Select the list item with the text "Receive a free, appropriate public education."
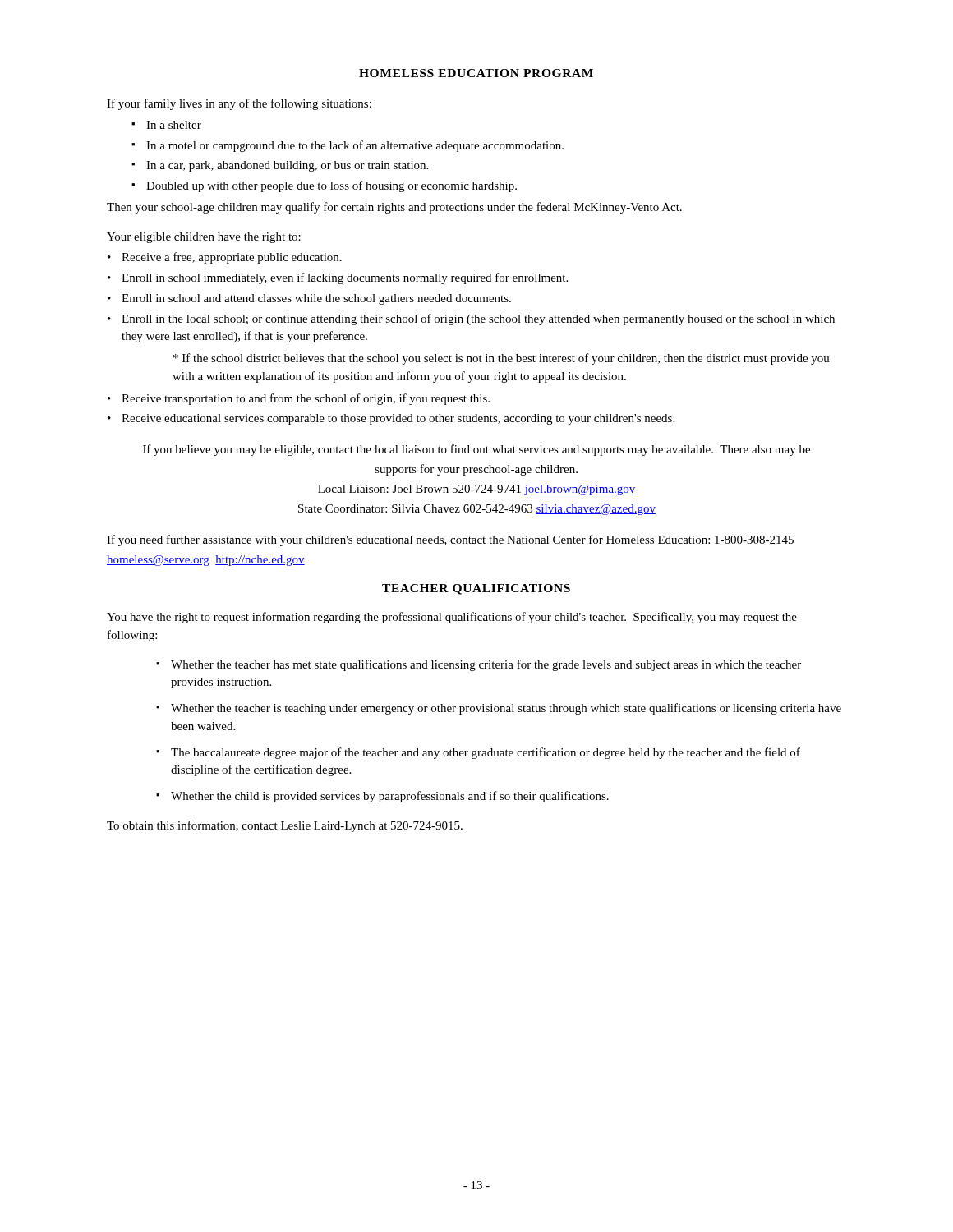This screenshot has width=953, height=1232. coord(232,257)
